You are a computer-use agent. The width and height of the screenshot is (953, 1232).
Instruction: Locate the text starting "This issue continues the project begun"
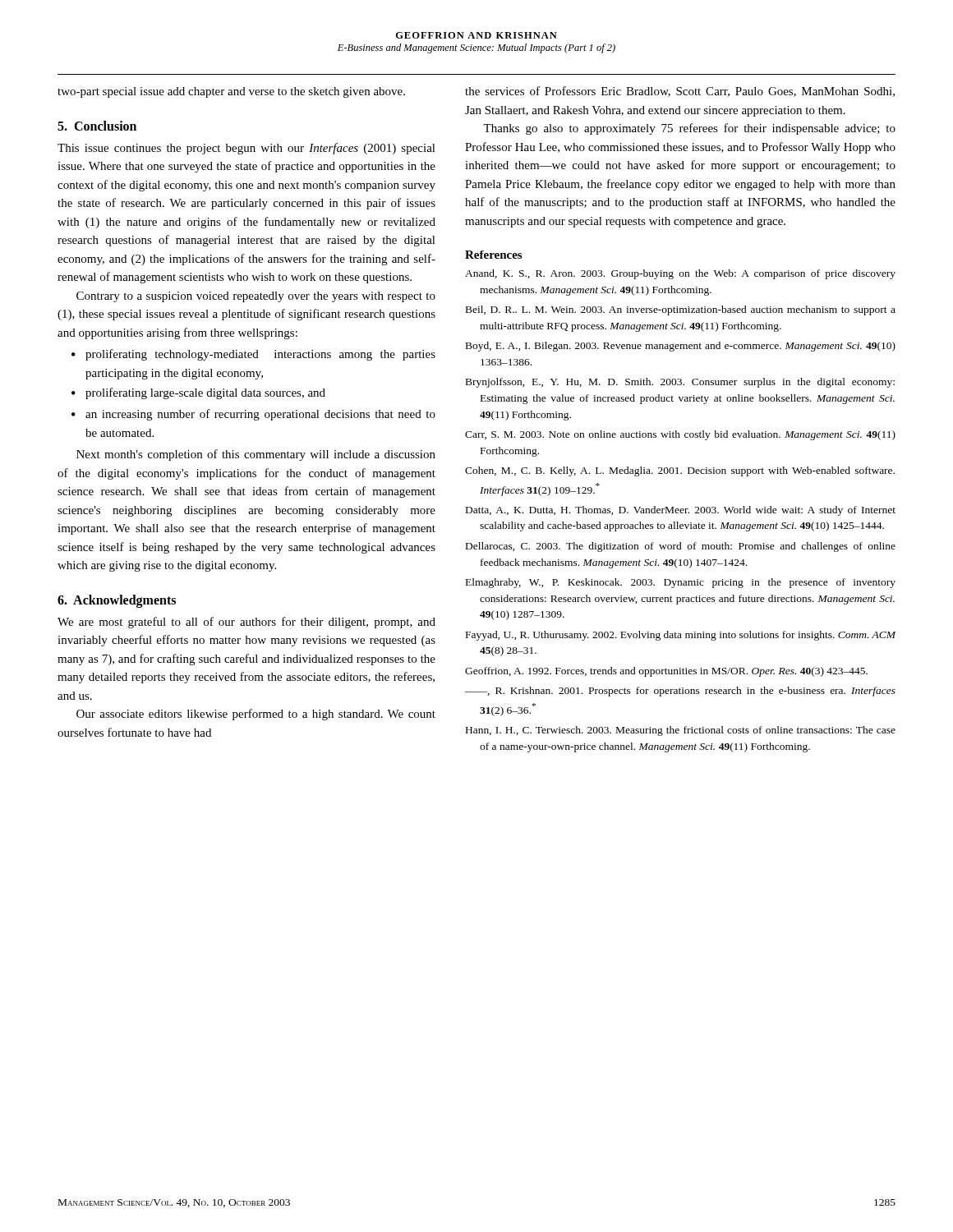click(246, 212)
